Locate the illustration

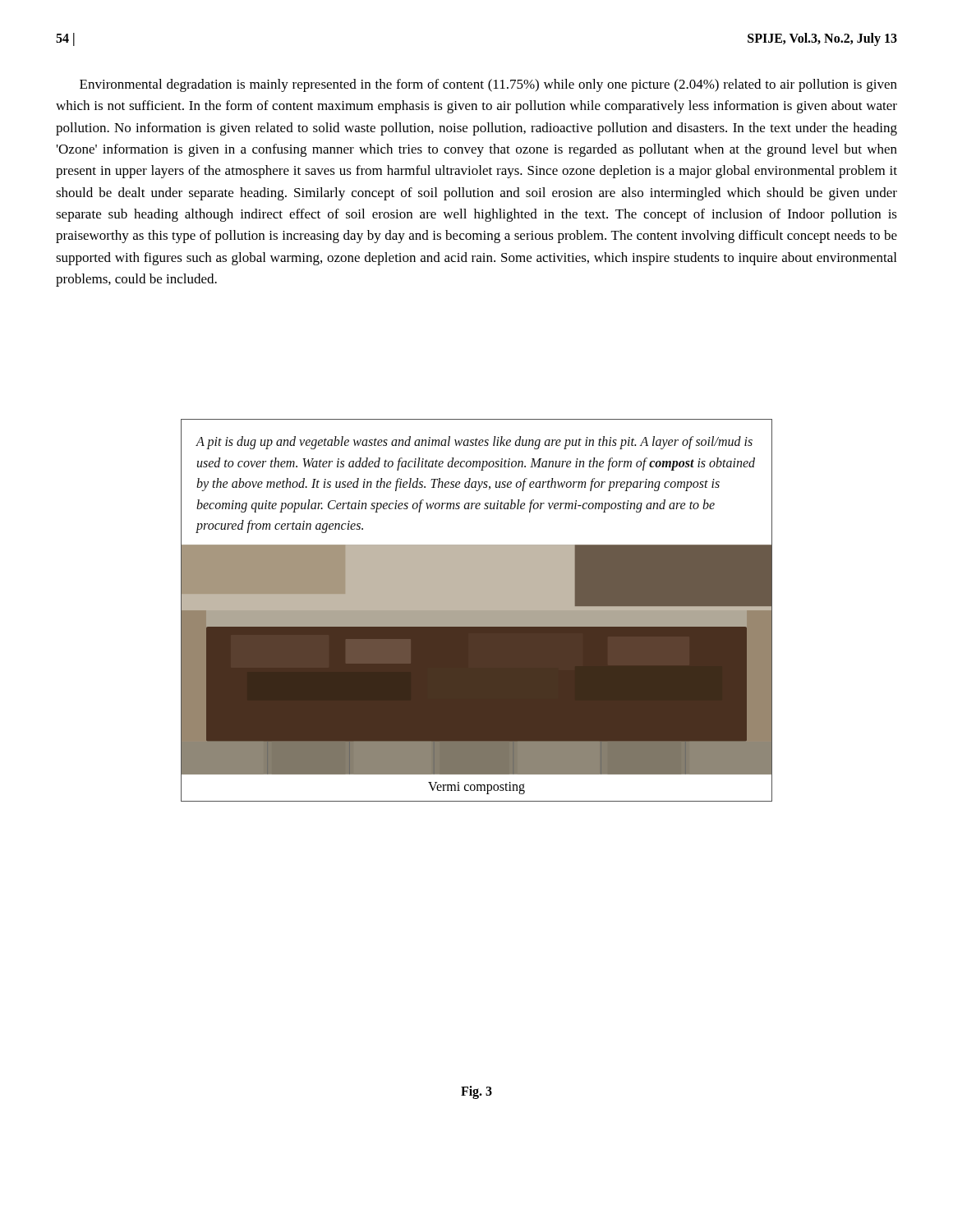click(476, 610)
